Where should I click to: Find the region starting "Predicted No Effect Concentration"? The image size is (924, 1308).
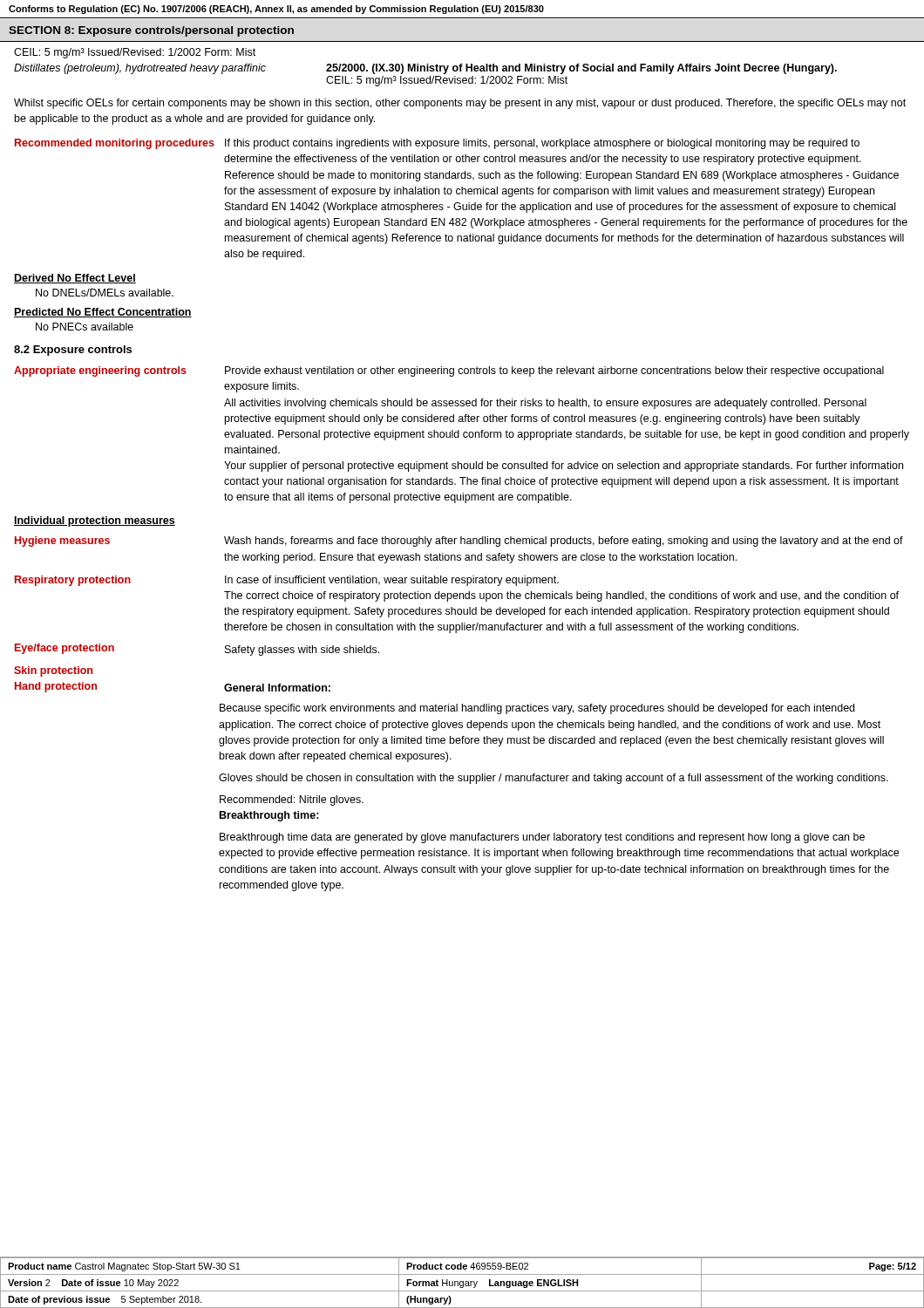[x=103, y=312]
